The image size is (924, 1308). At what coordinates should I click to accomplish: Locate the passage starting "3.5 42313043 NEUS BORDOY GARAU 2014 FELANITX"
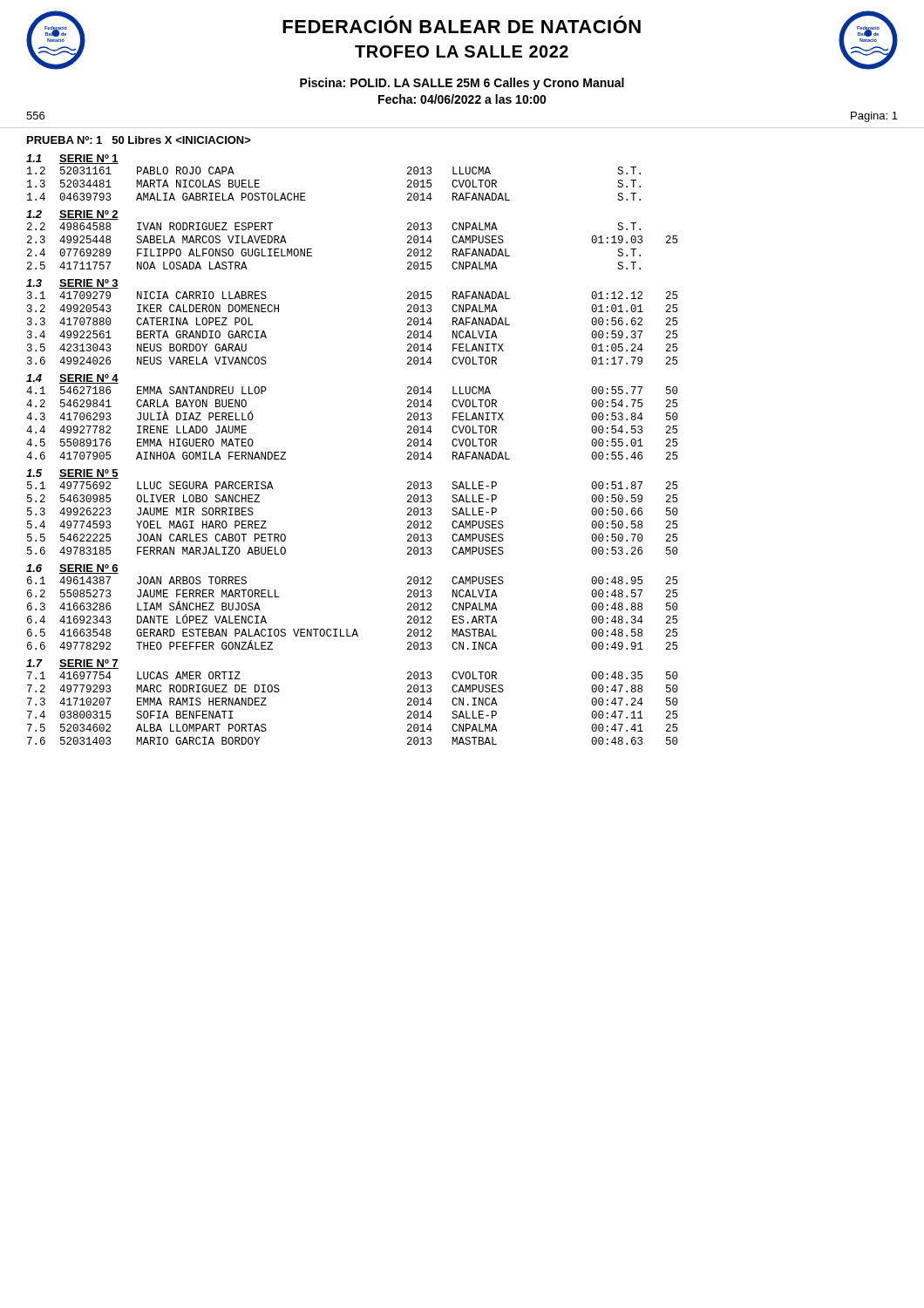coord(29,347)
